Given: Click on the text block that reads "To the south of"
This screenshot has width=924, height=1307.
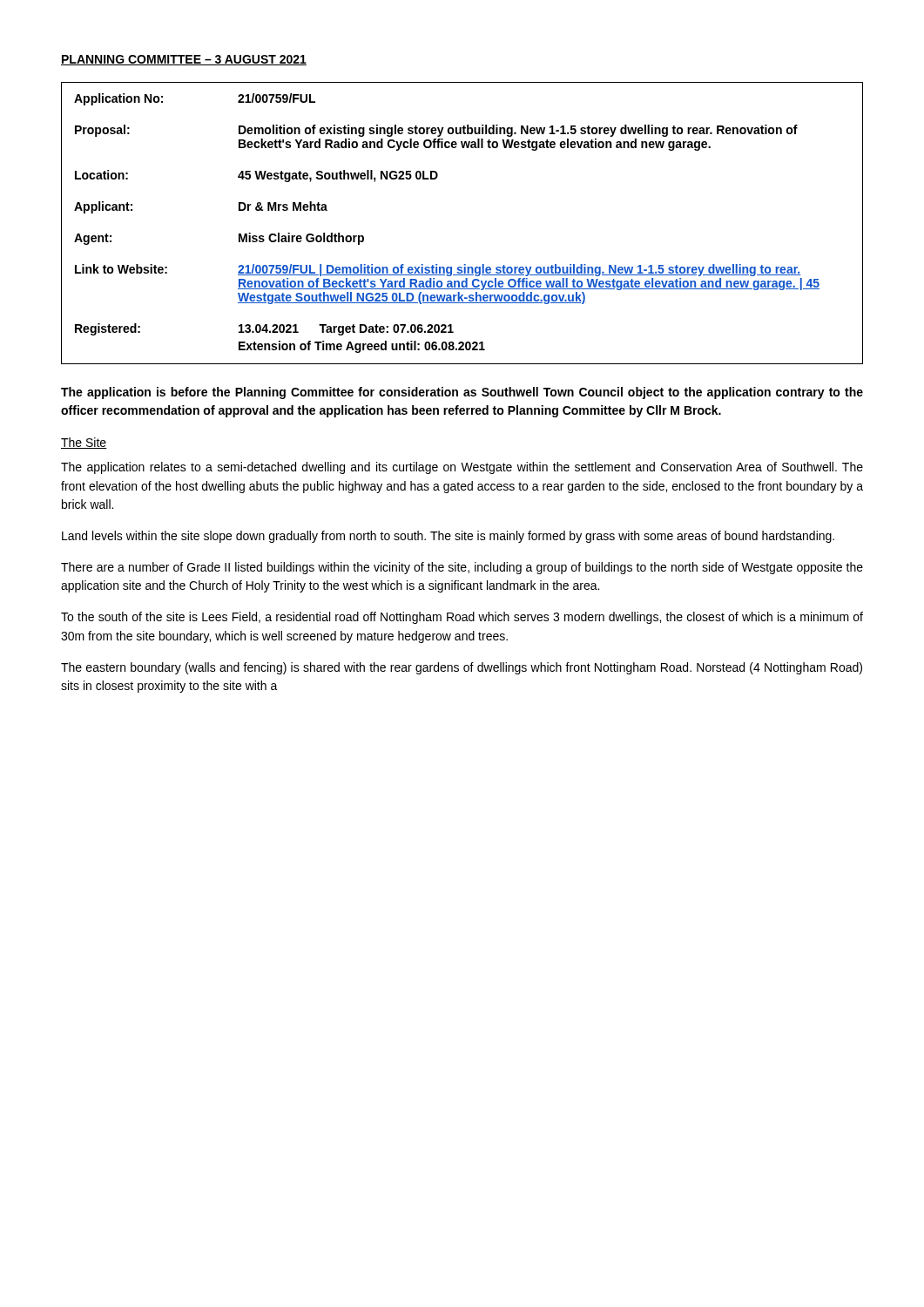Looking at the screenshot, I should pos(462,627).
